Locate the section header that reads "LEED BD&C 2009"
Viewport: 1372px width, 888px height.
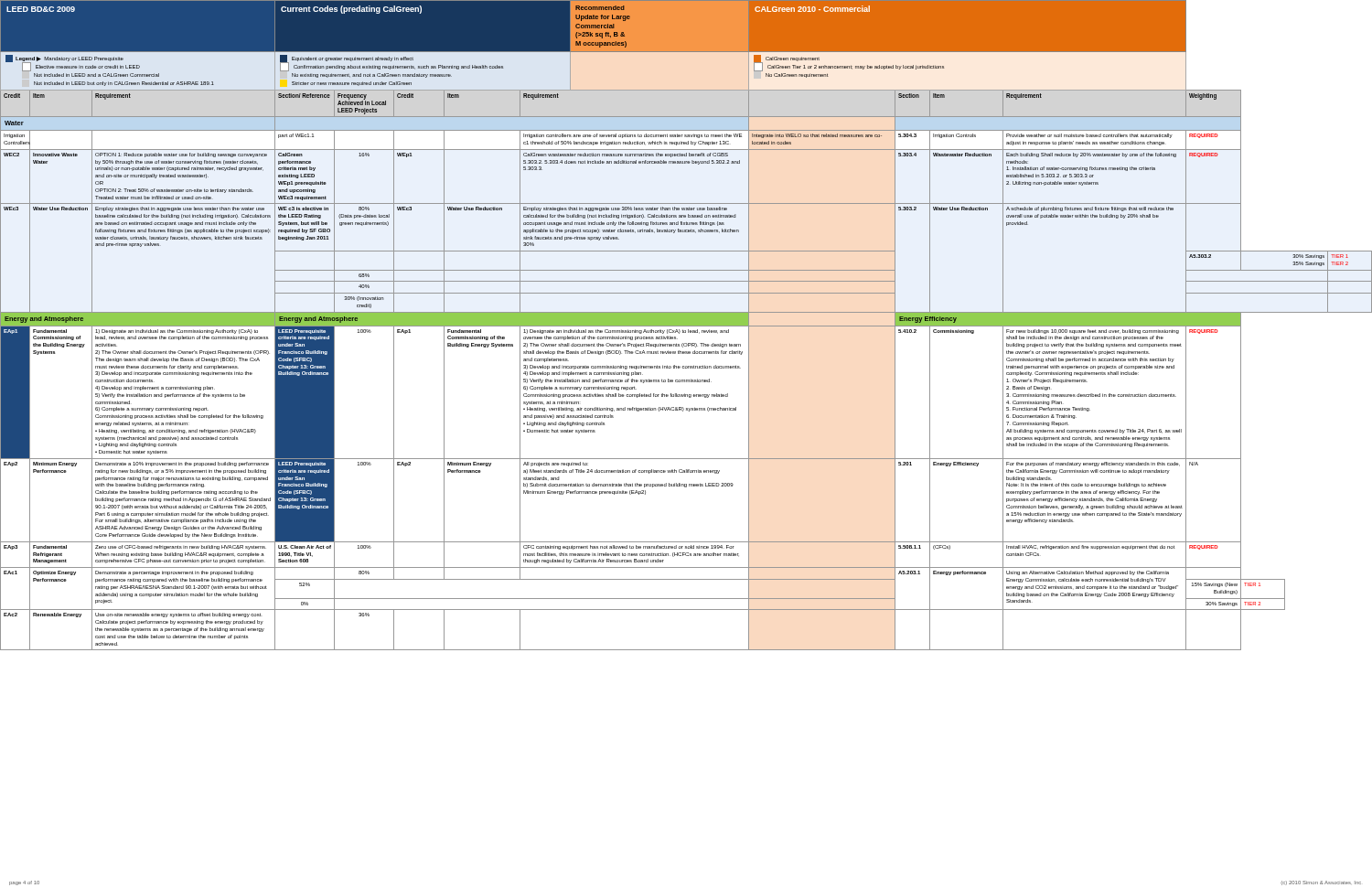41,9
